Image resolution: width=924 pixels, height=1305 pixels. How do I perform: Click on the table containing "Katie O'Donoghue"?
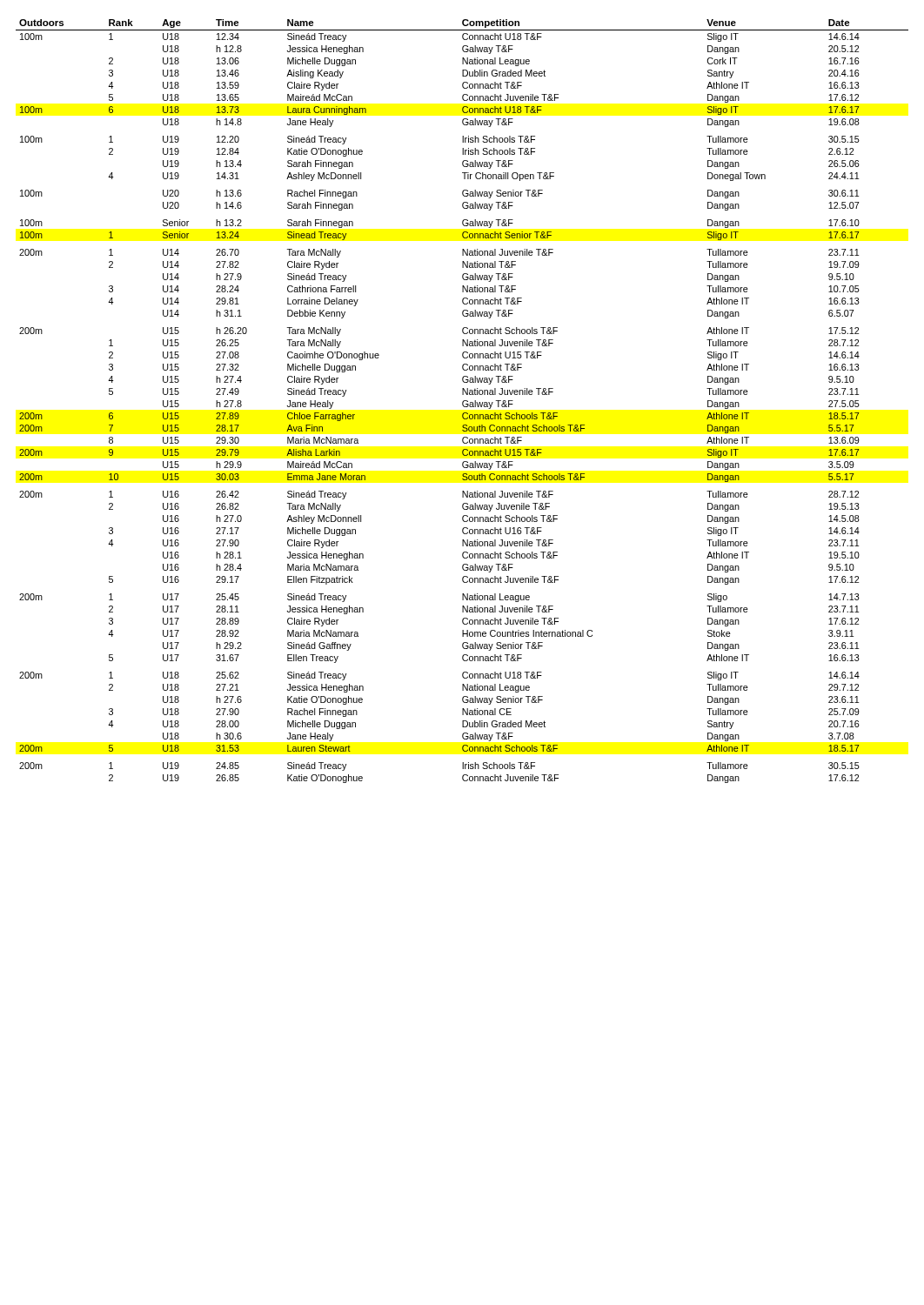[x=462, y=400]
